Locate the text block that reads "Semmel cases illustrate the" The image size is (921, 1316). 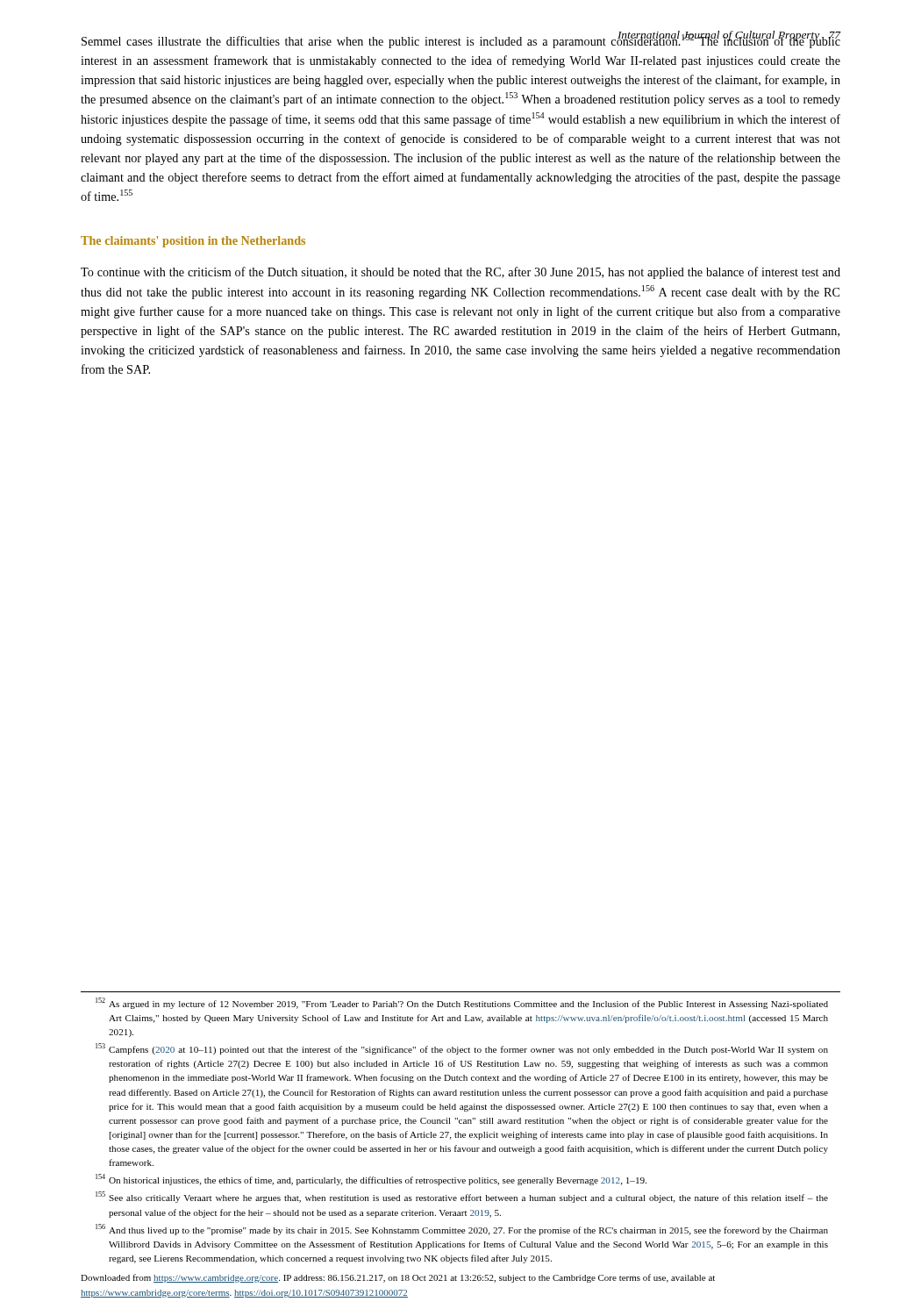pyautogui.click(x=460, y=118)
